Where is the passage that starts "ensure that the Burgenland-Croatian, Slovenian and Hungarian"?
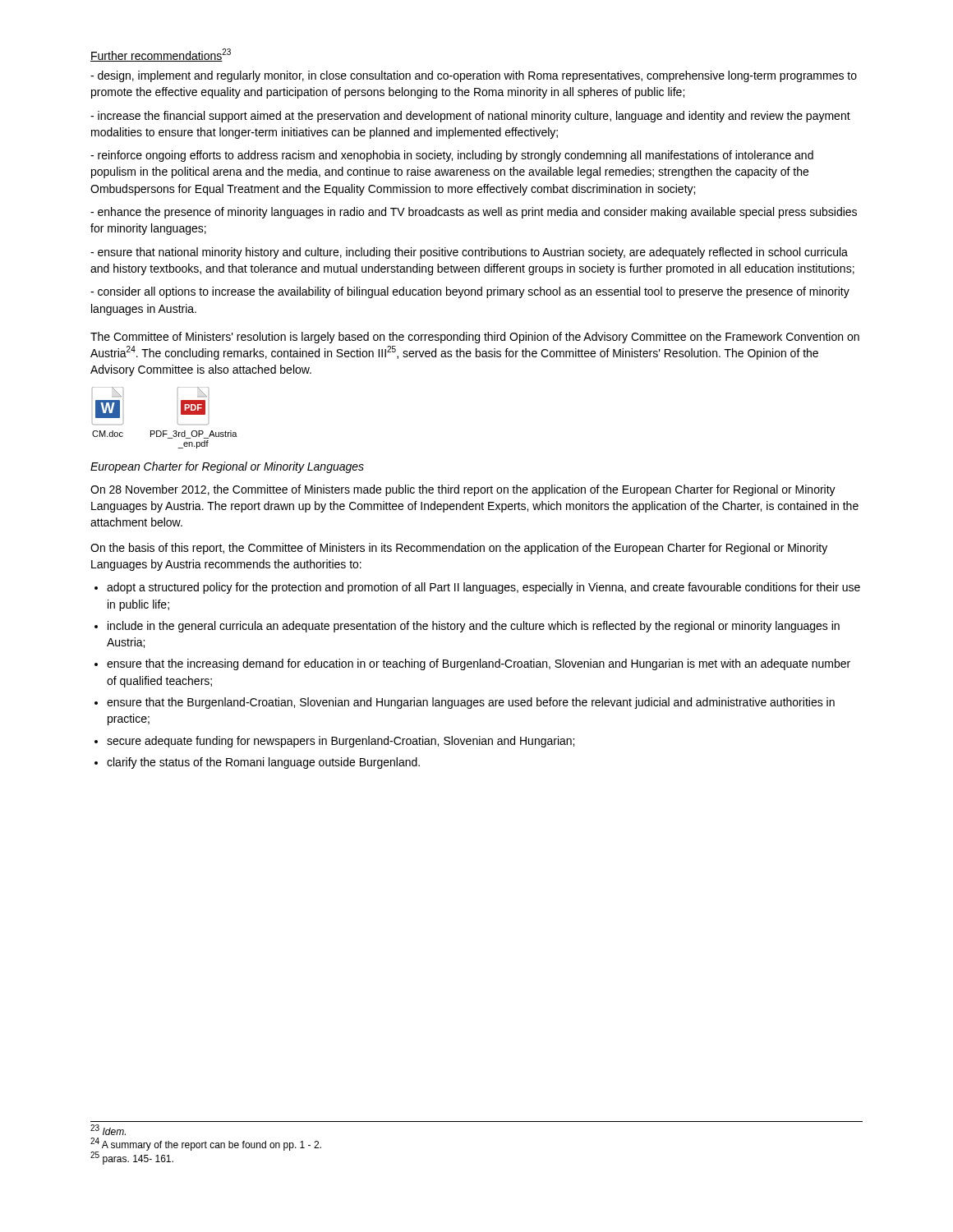 [x=471, y=711]
